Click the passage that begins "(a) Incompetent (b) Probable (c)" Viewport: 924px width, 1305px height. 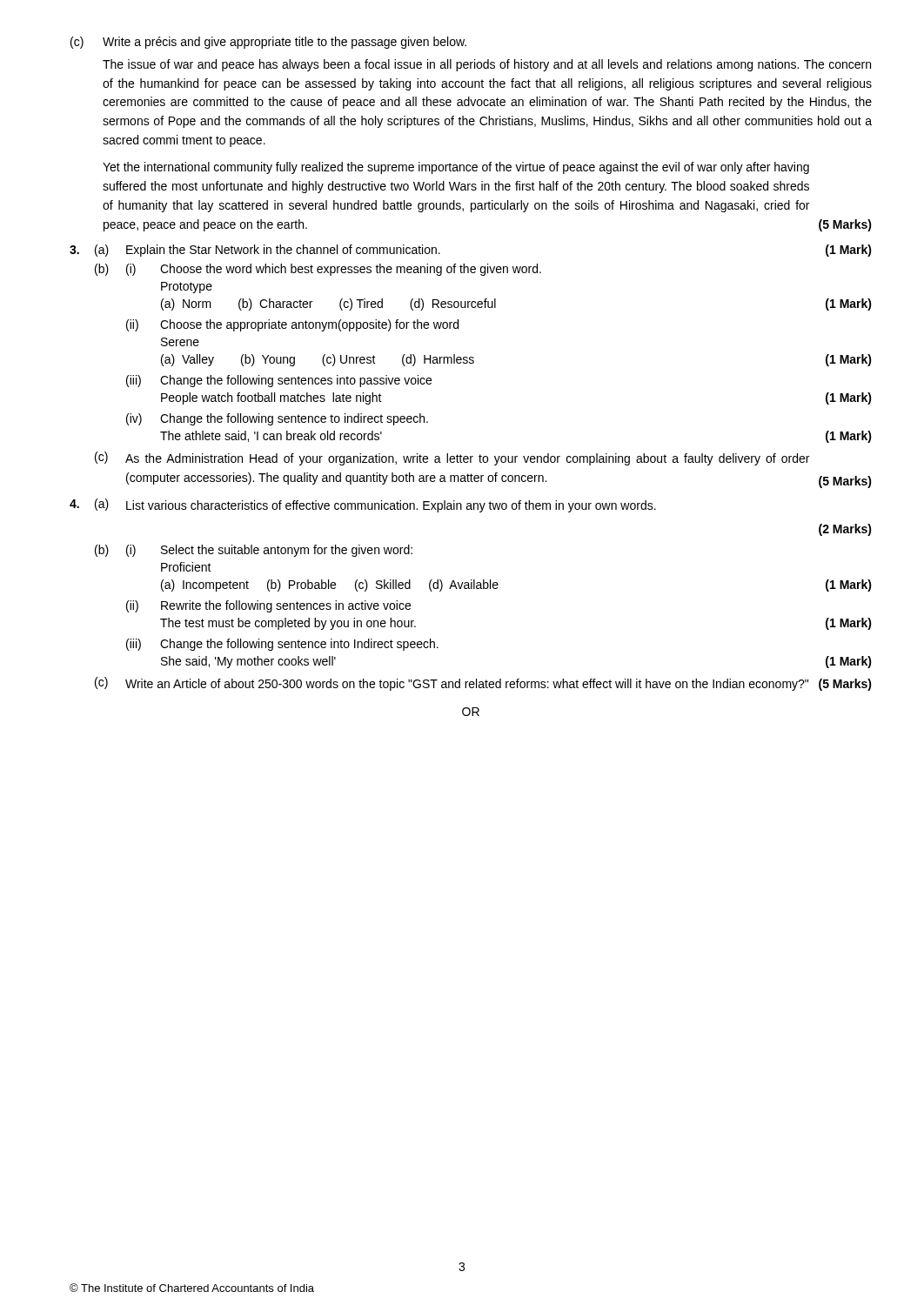pyautogui.click(x=200, y=585)
